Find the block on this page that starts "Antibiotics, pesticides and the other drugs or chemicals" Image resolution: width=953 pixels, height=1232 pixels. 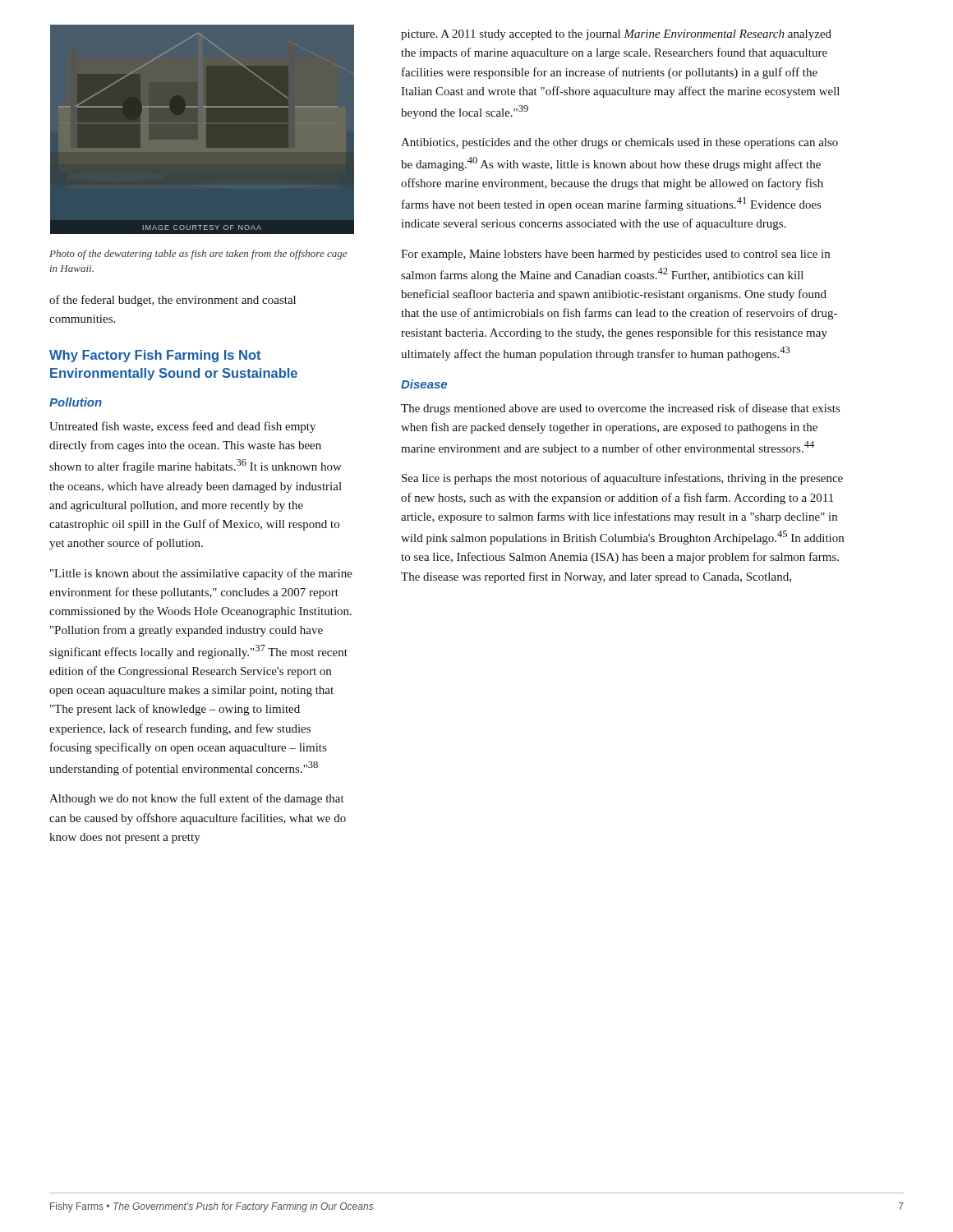620,183
